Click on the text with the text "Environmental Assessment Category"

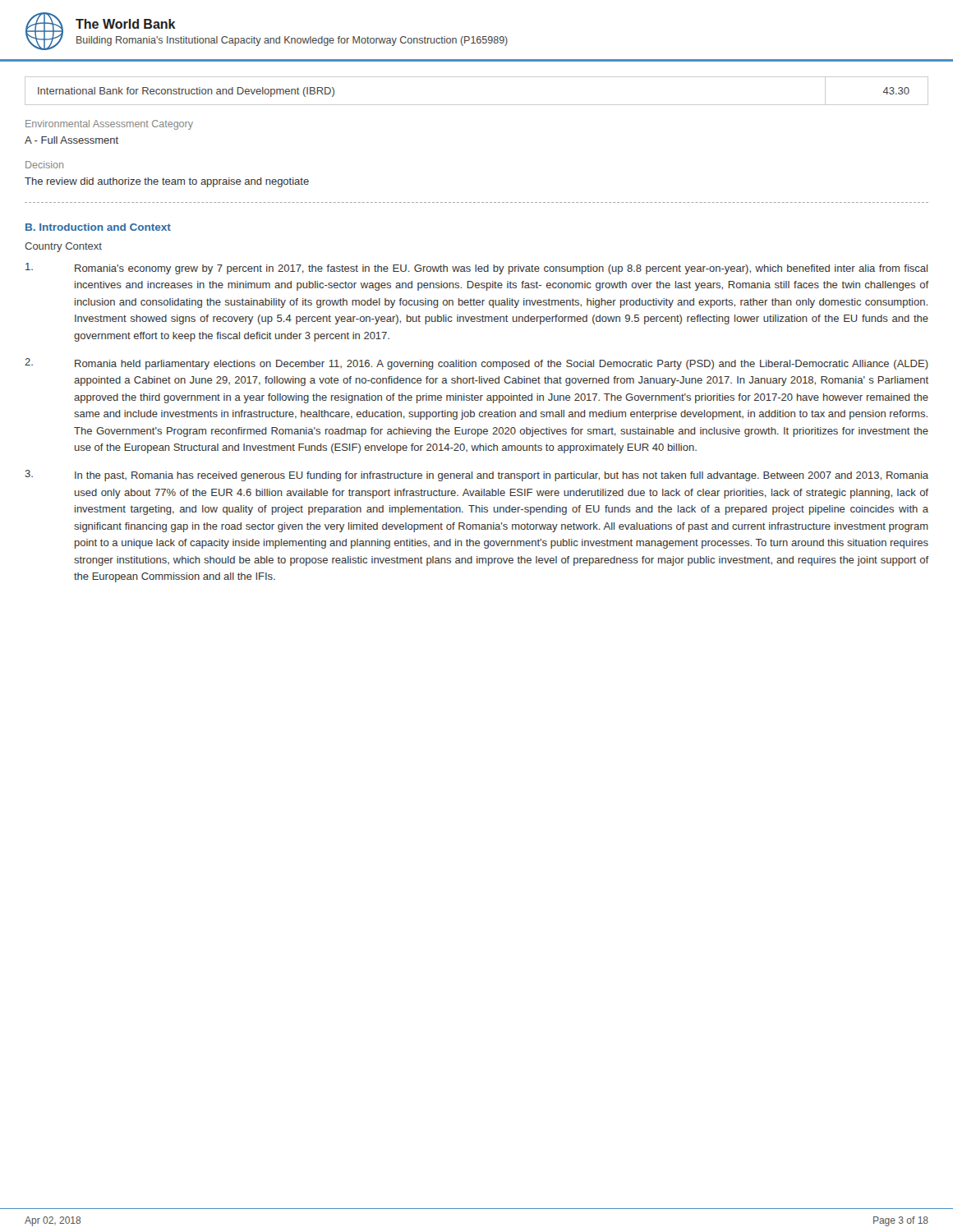[x=109, y=124]
